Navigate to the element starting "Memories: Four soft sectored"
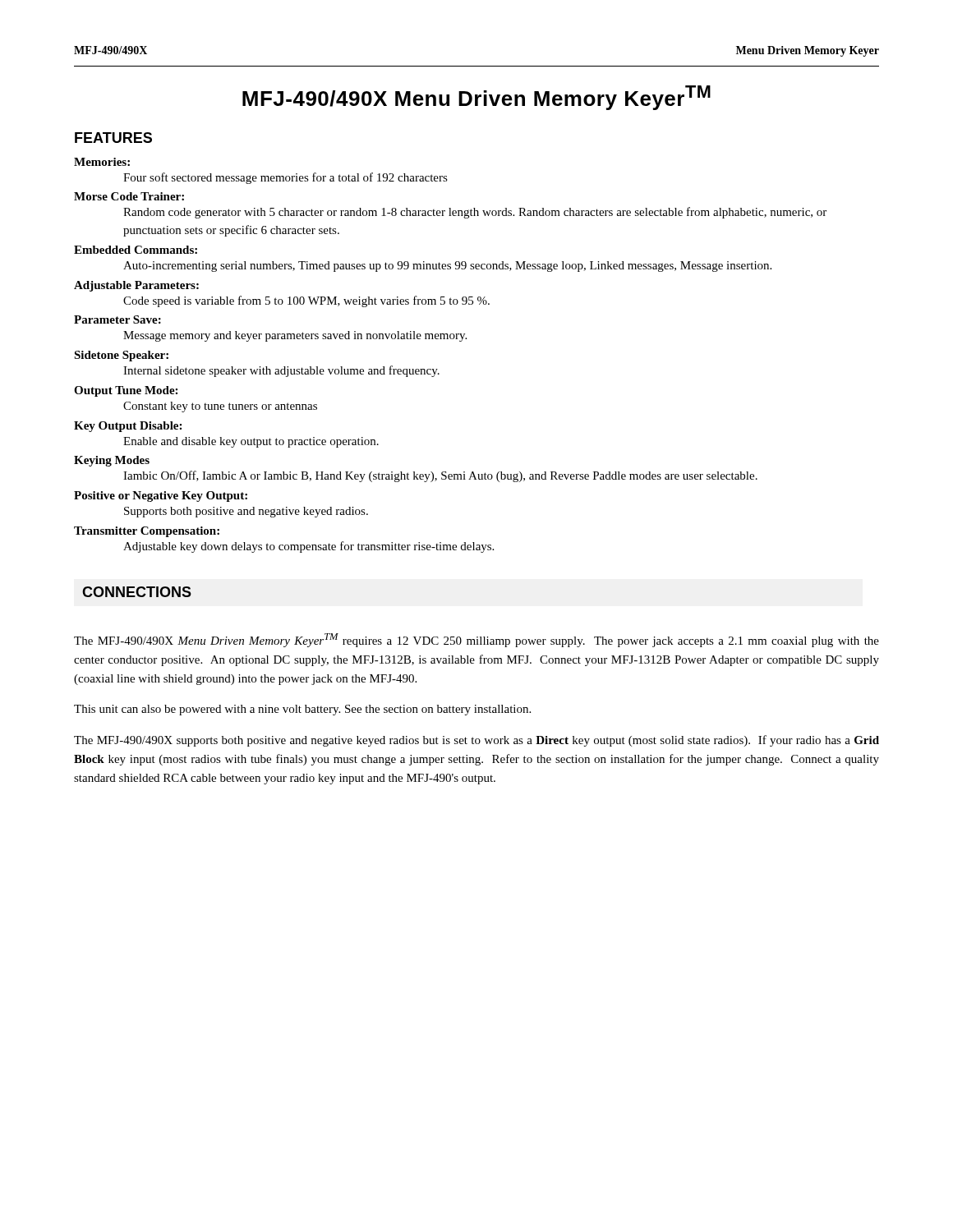The image size is (953, 1232). 102,162
